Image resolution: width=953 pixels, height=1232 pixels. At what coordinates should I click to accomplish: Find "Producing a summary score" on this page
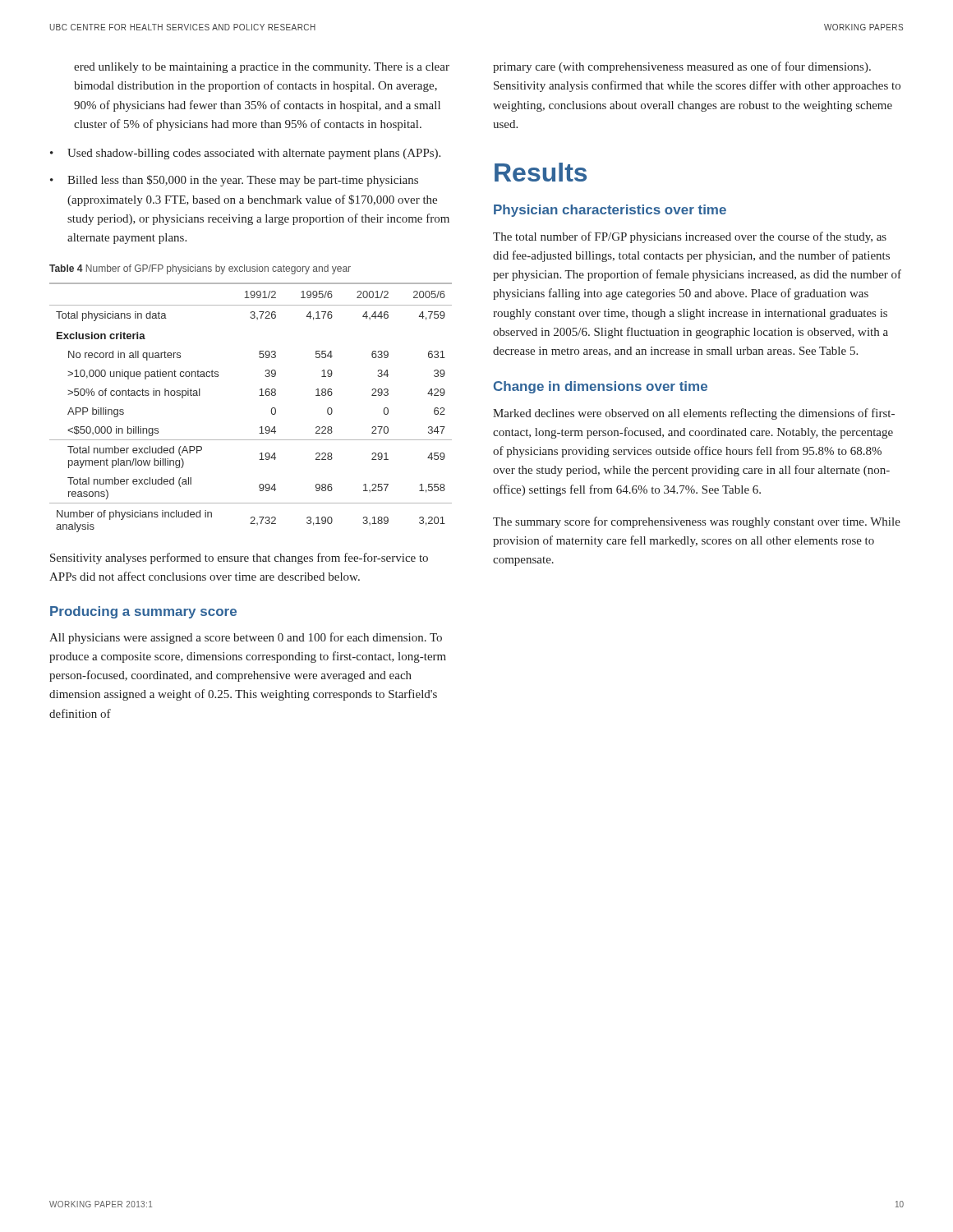tap(143, 611)
